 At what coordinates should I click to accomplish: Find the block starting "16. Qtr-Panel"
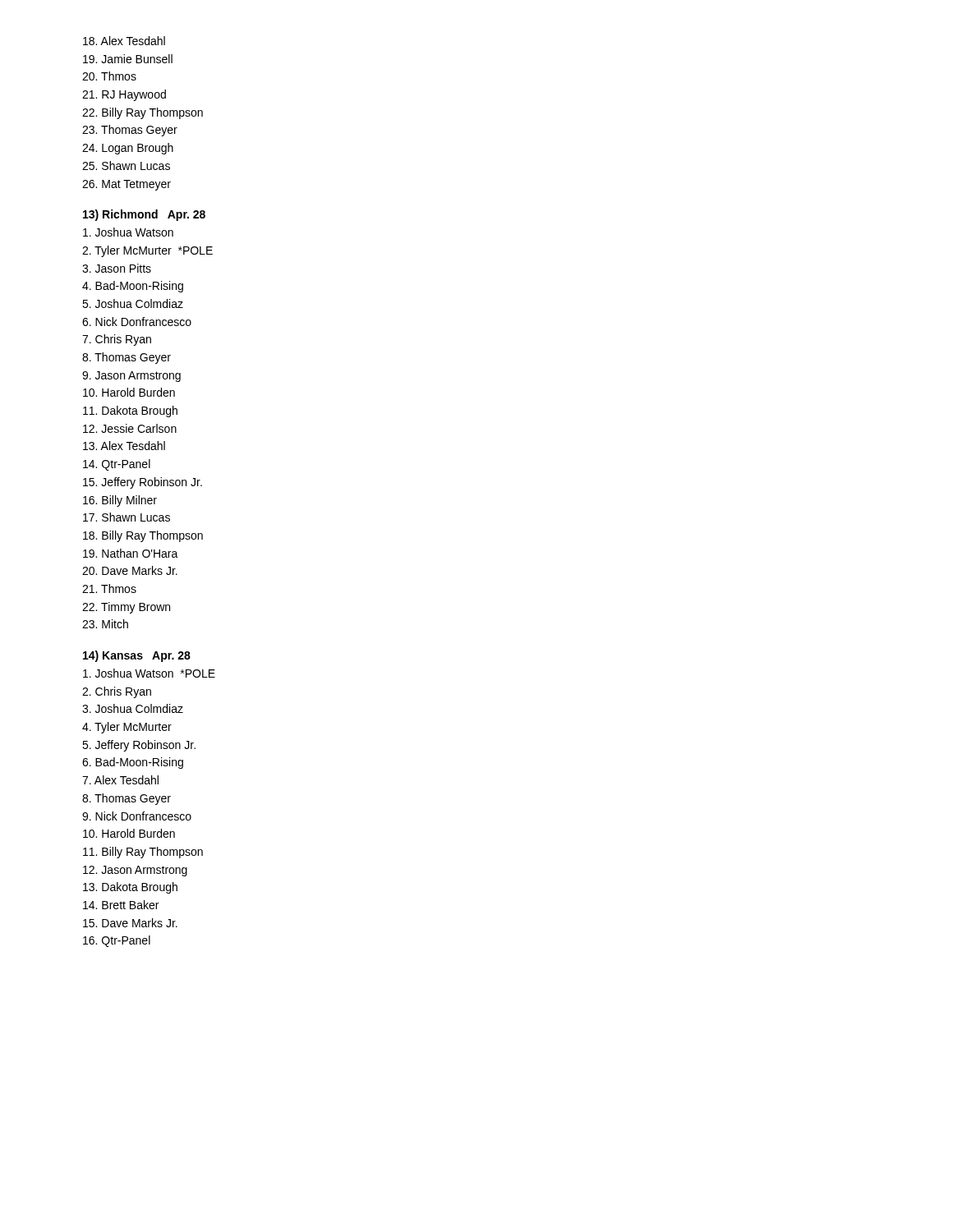[116, 941]
